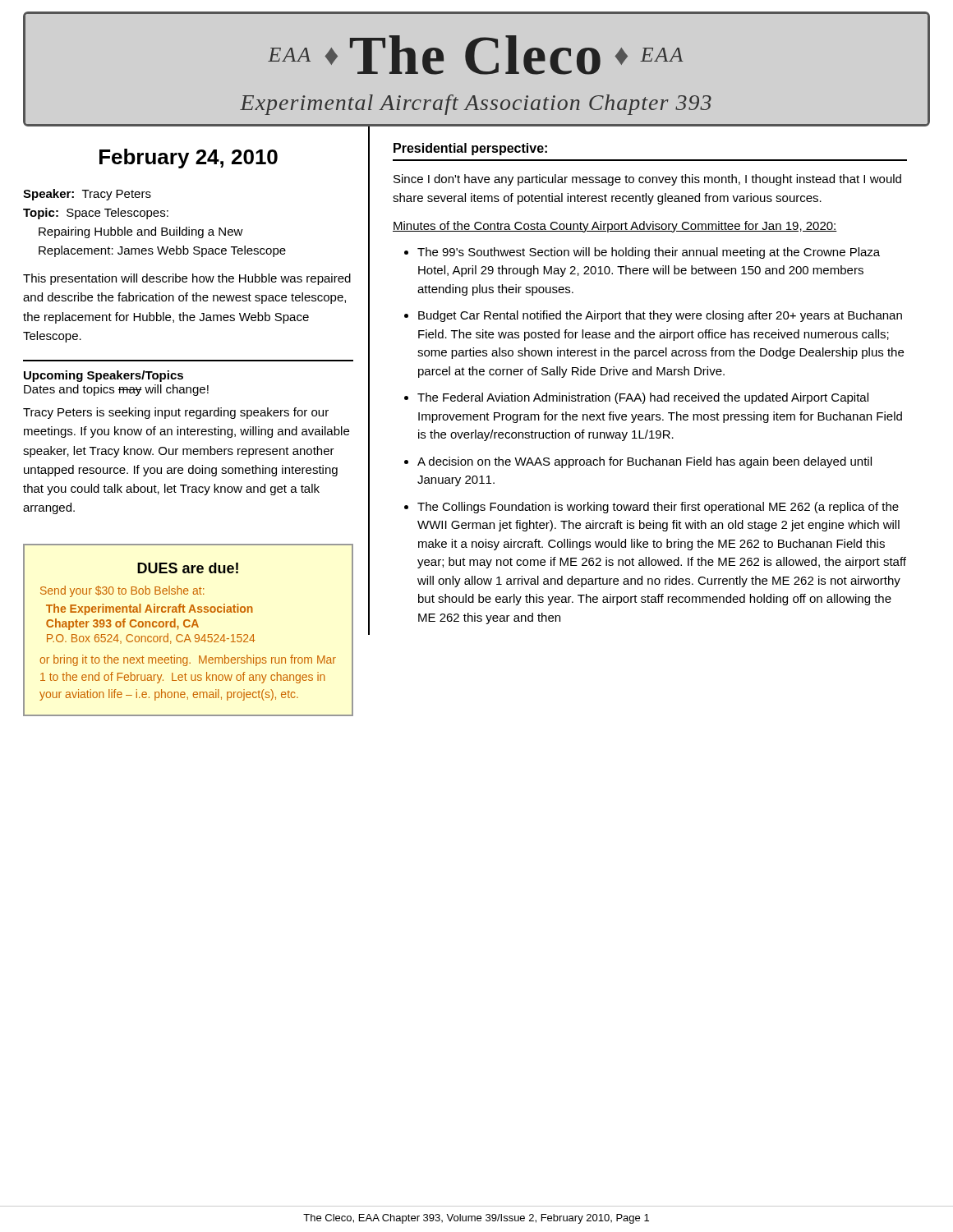Select the region starting "DUES are due! Send your $30 to Bob"

click(x=188, y=631)
